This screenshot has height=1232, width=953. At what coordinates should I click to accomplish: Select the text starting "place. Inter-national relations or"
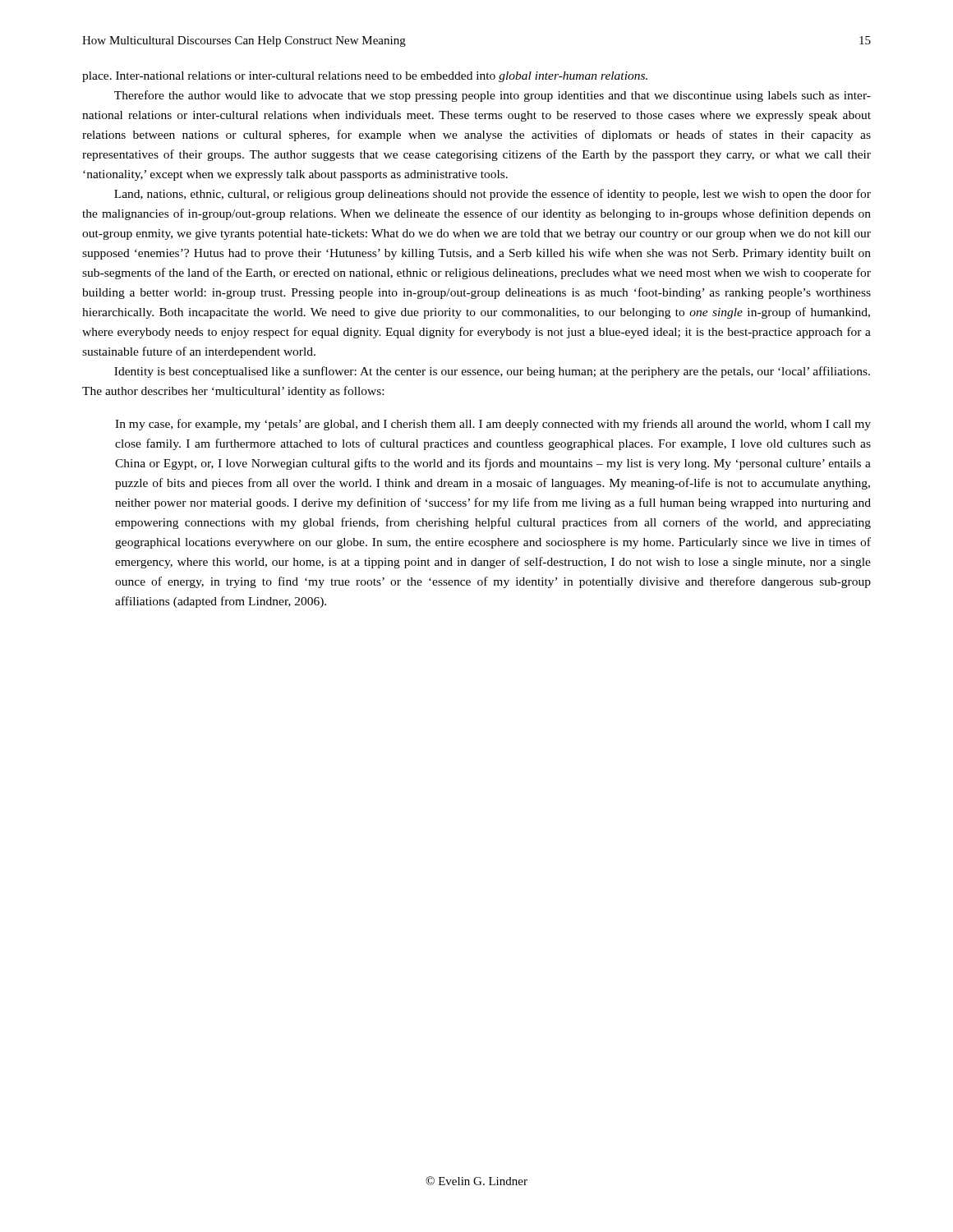(x=476, y=76)
